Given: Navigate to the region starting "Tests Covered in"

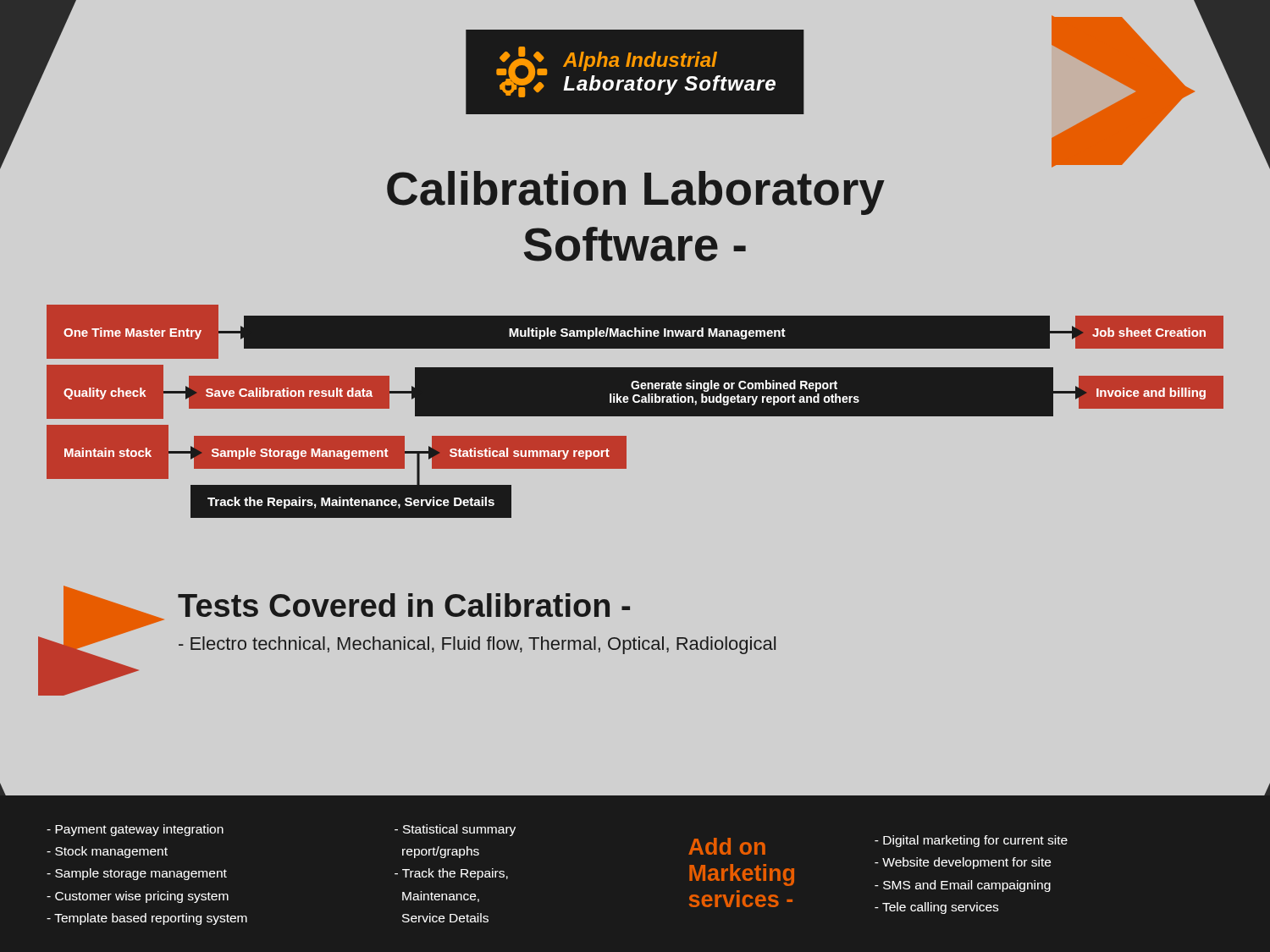Looking at the screenshot, I should click(405, 606).
